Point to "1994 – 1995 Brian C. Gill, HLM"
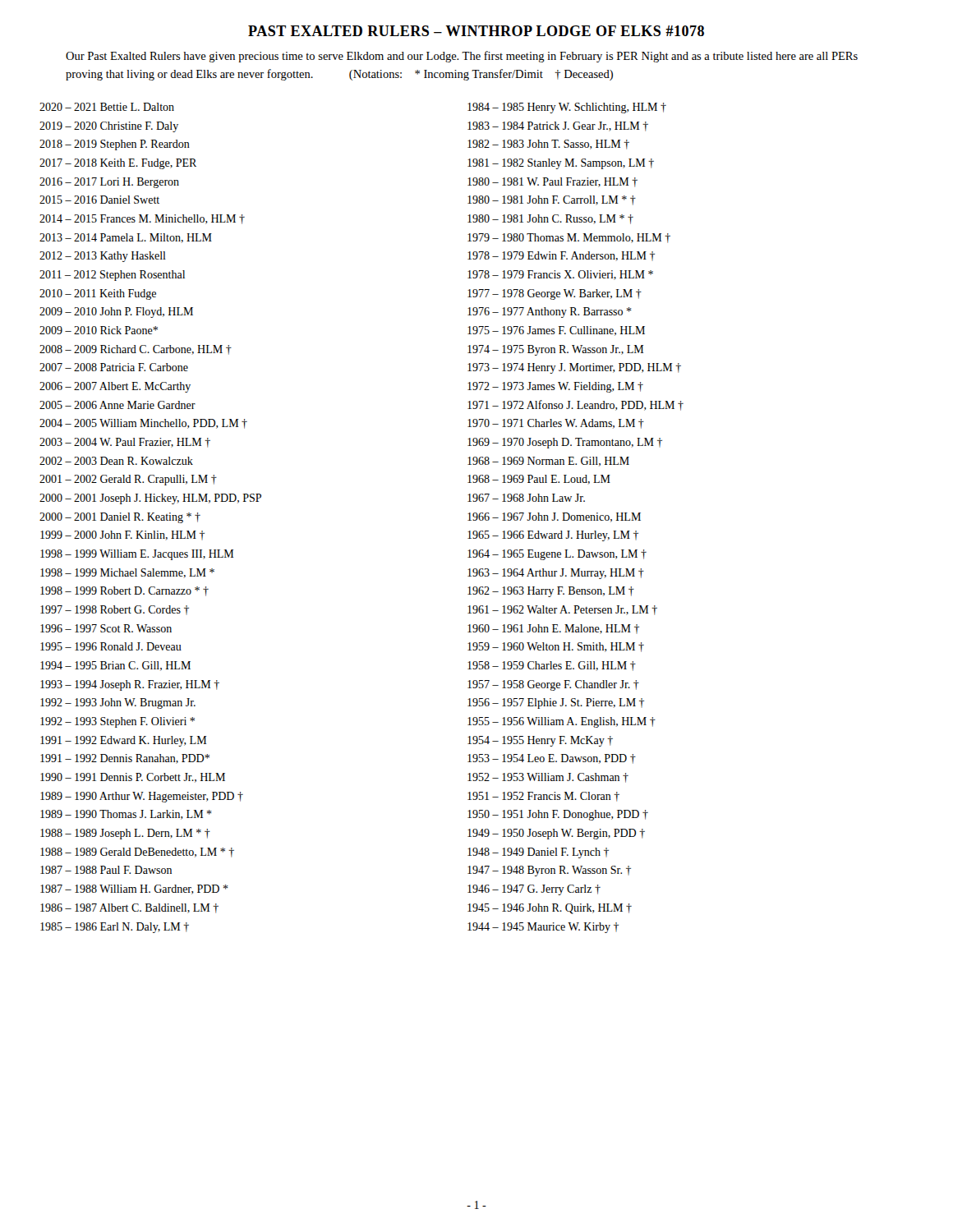Image resolution: width=953 pixels, height=1232 pixels. pos(115,666)
